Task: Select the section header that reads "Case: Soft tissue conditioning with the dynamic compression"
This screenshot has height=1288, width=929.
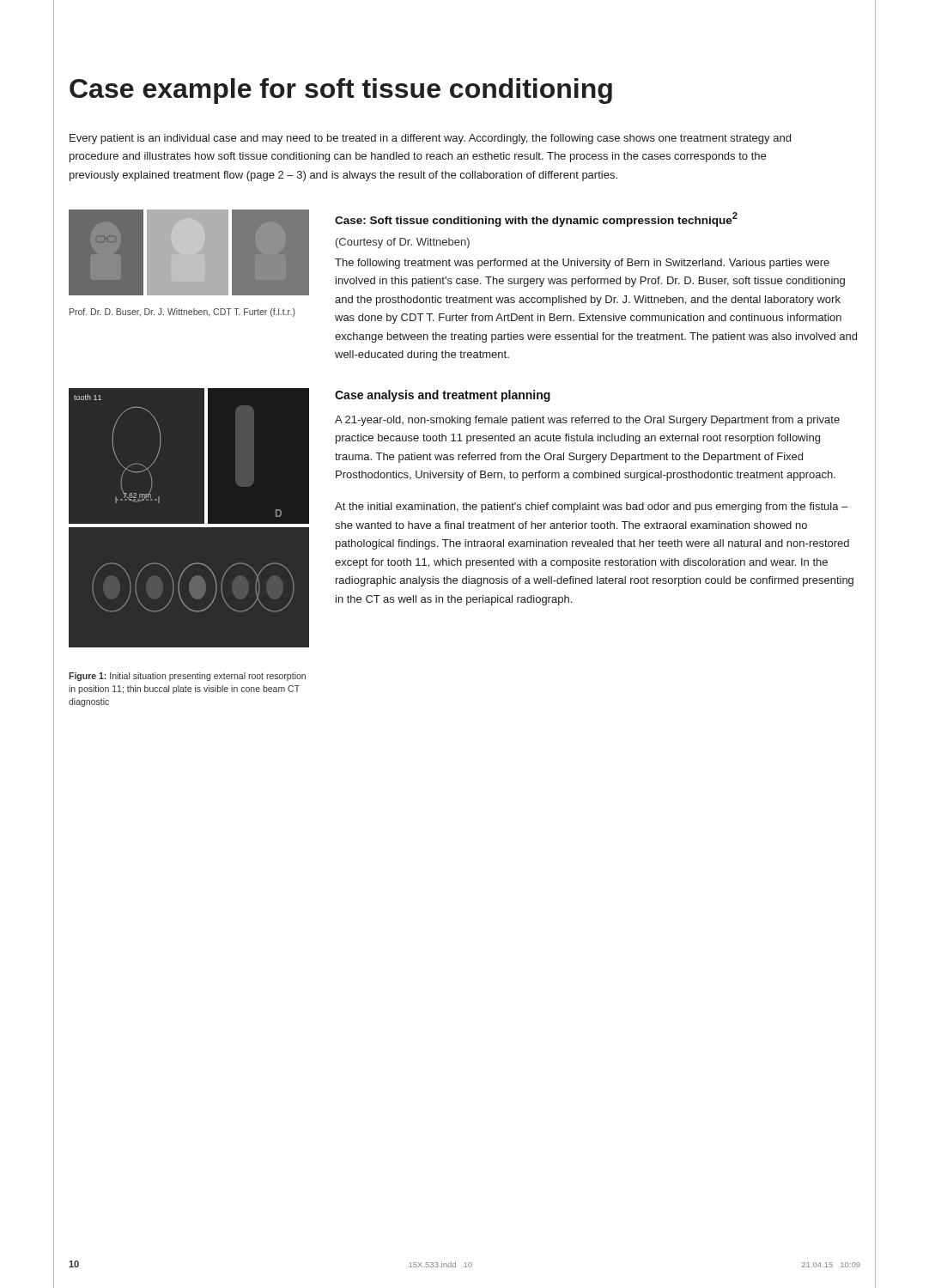Action: pyautogui.click(x=536, y=219)
